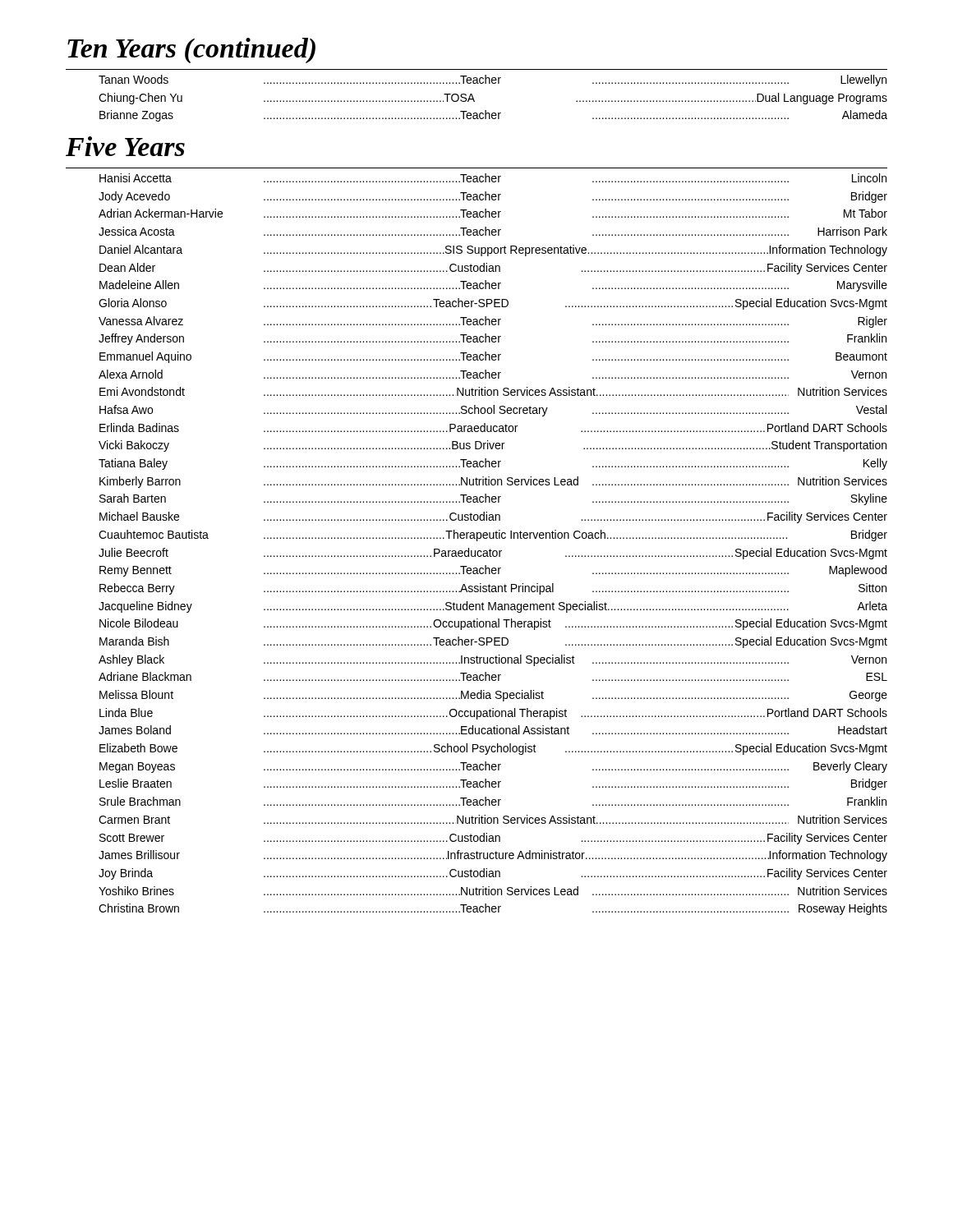Screen dimensions: 1232x953
Task: Select the text block starting "Cuauhtemoc Bautista Therapeutic Intervention"
Action: (x=476, y=535)
